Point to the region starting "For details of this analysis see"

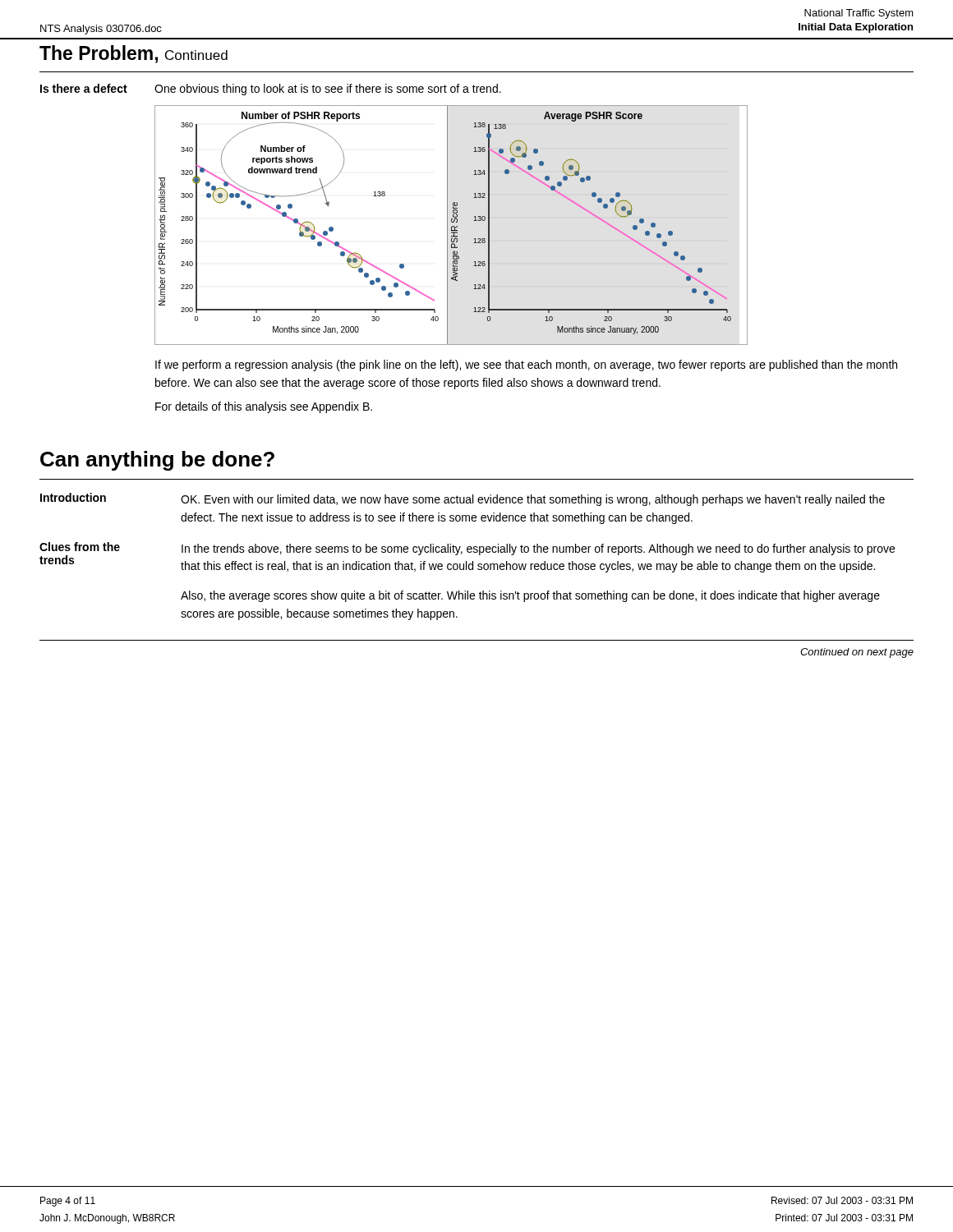click(x=264, y=407)
